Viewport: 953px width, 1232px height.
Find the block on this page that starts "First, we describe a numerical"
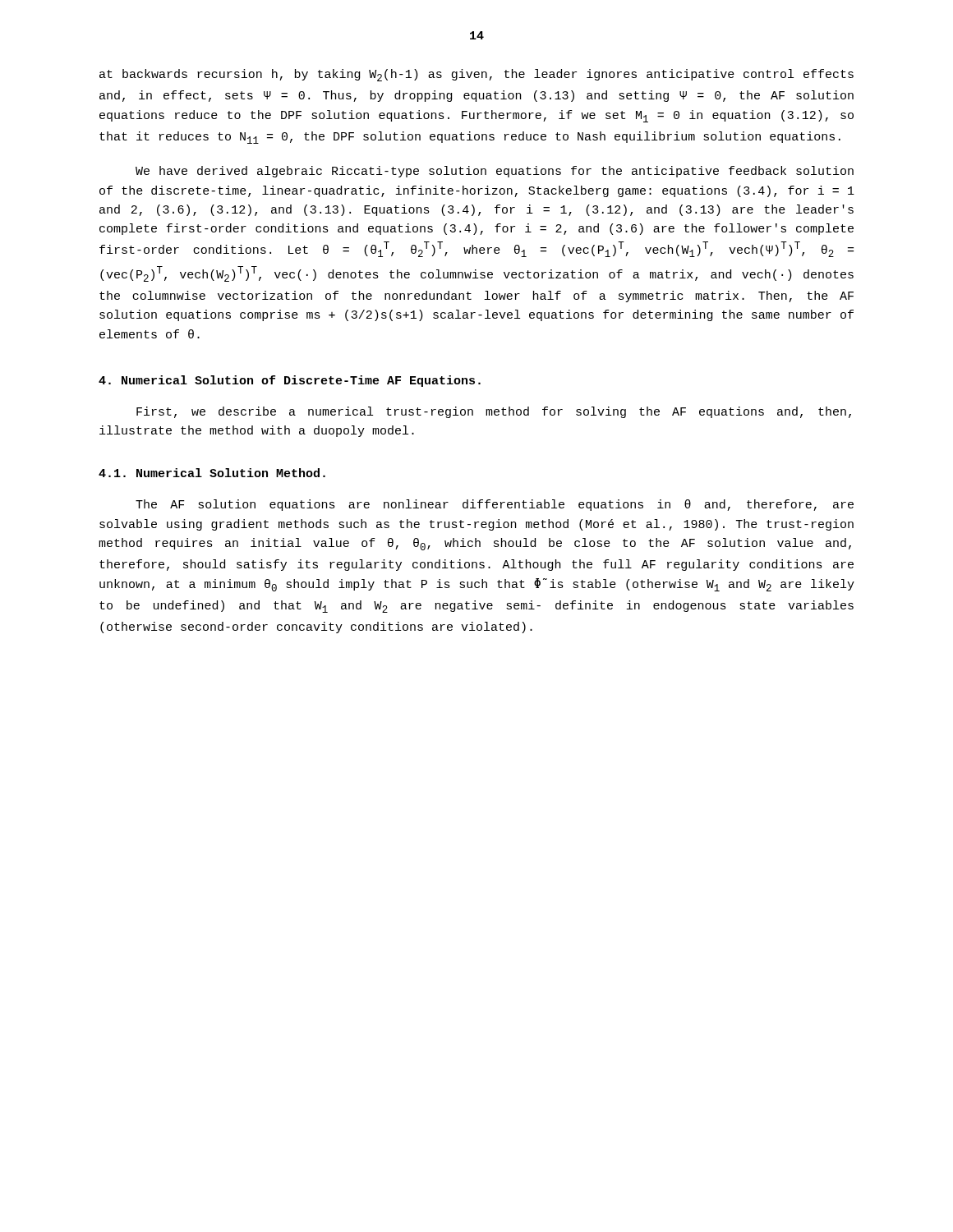click(x=476, y=422)
